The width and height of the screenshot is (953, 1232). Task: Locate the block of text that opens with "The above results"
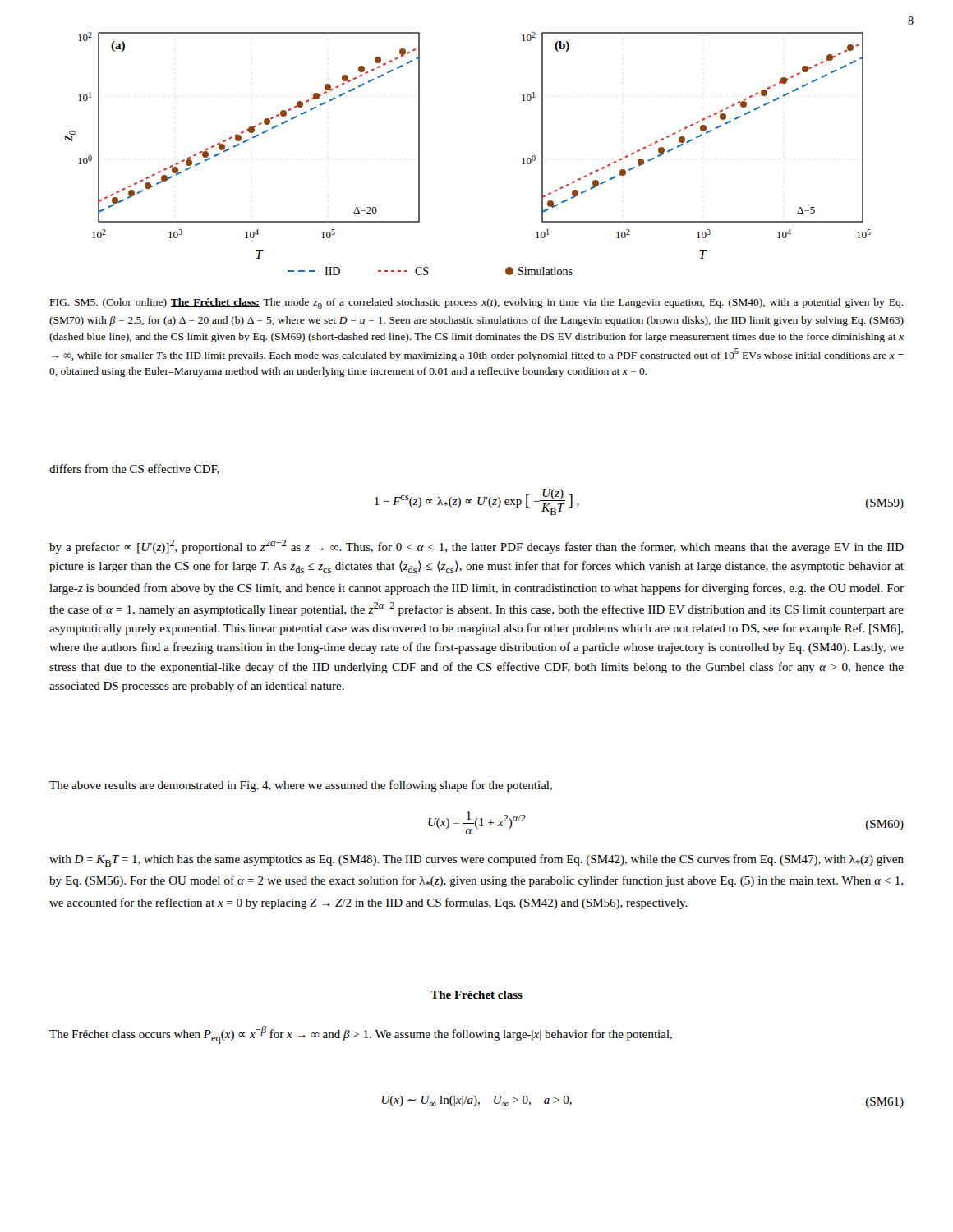(301, 785)
